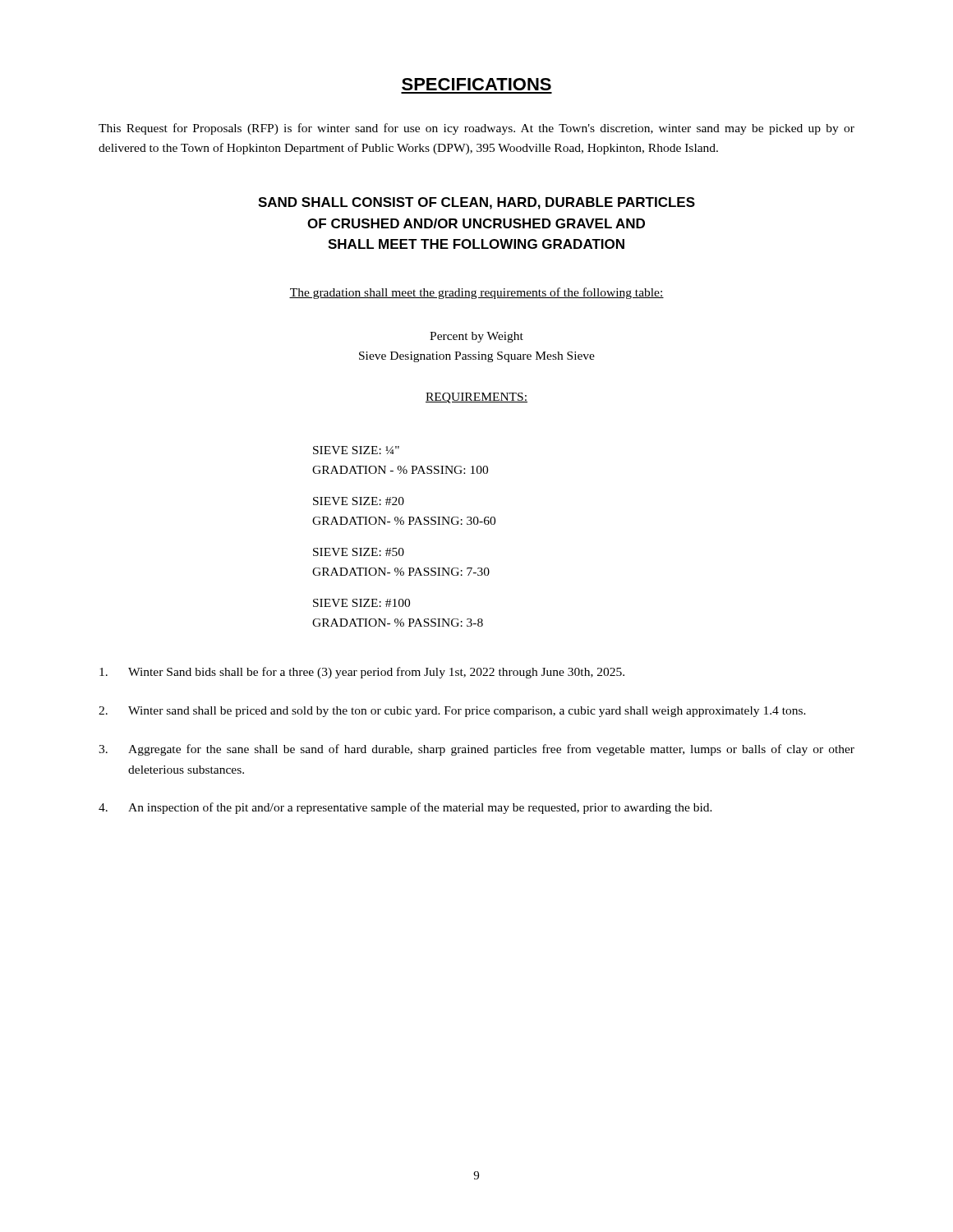Screen dimensions: 1232x953
Task: Select the section header
Action: pyautogui.click(x=476, y=223)
